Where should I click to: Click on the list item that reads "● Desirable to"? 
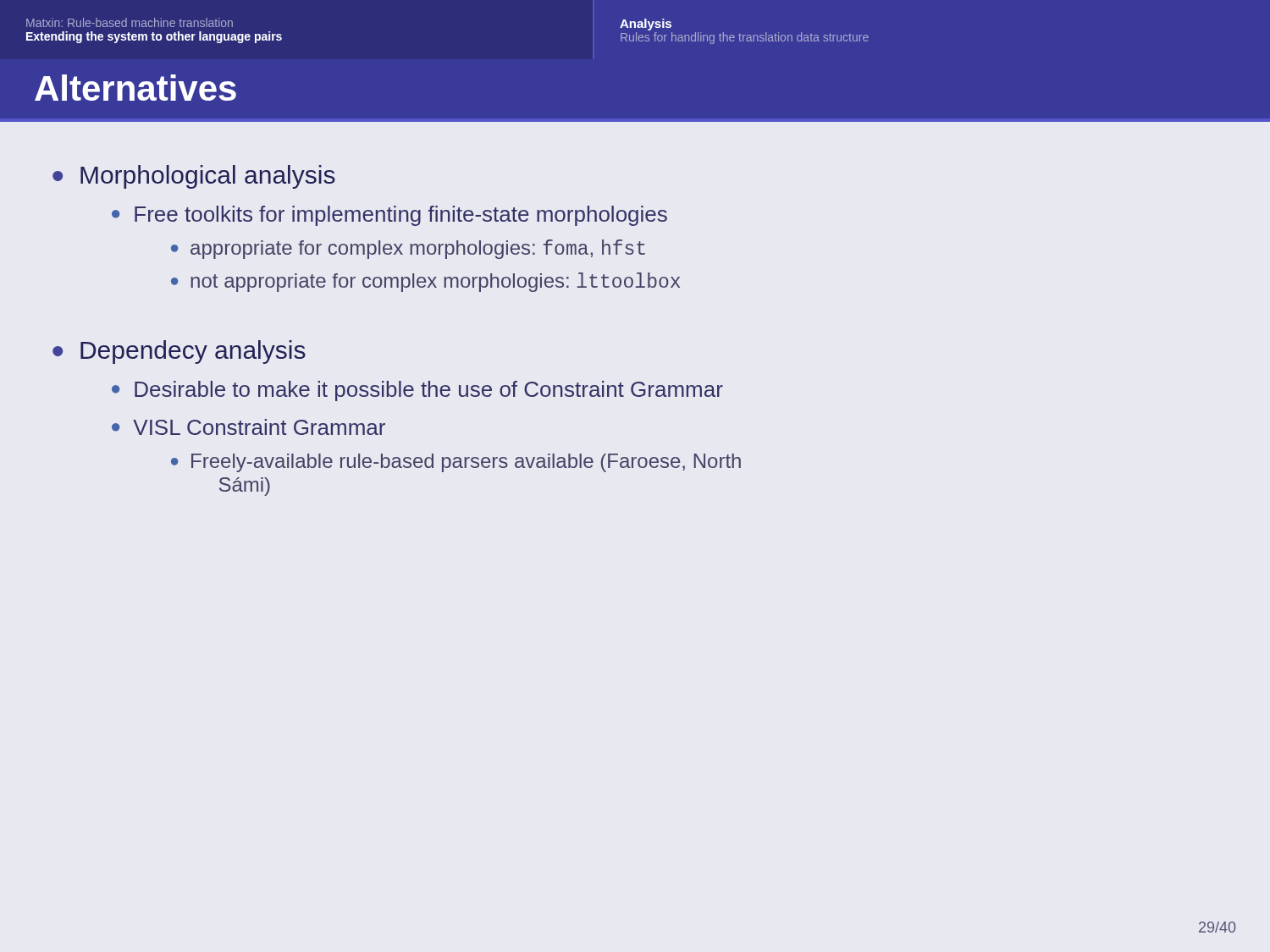[416, 390]
